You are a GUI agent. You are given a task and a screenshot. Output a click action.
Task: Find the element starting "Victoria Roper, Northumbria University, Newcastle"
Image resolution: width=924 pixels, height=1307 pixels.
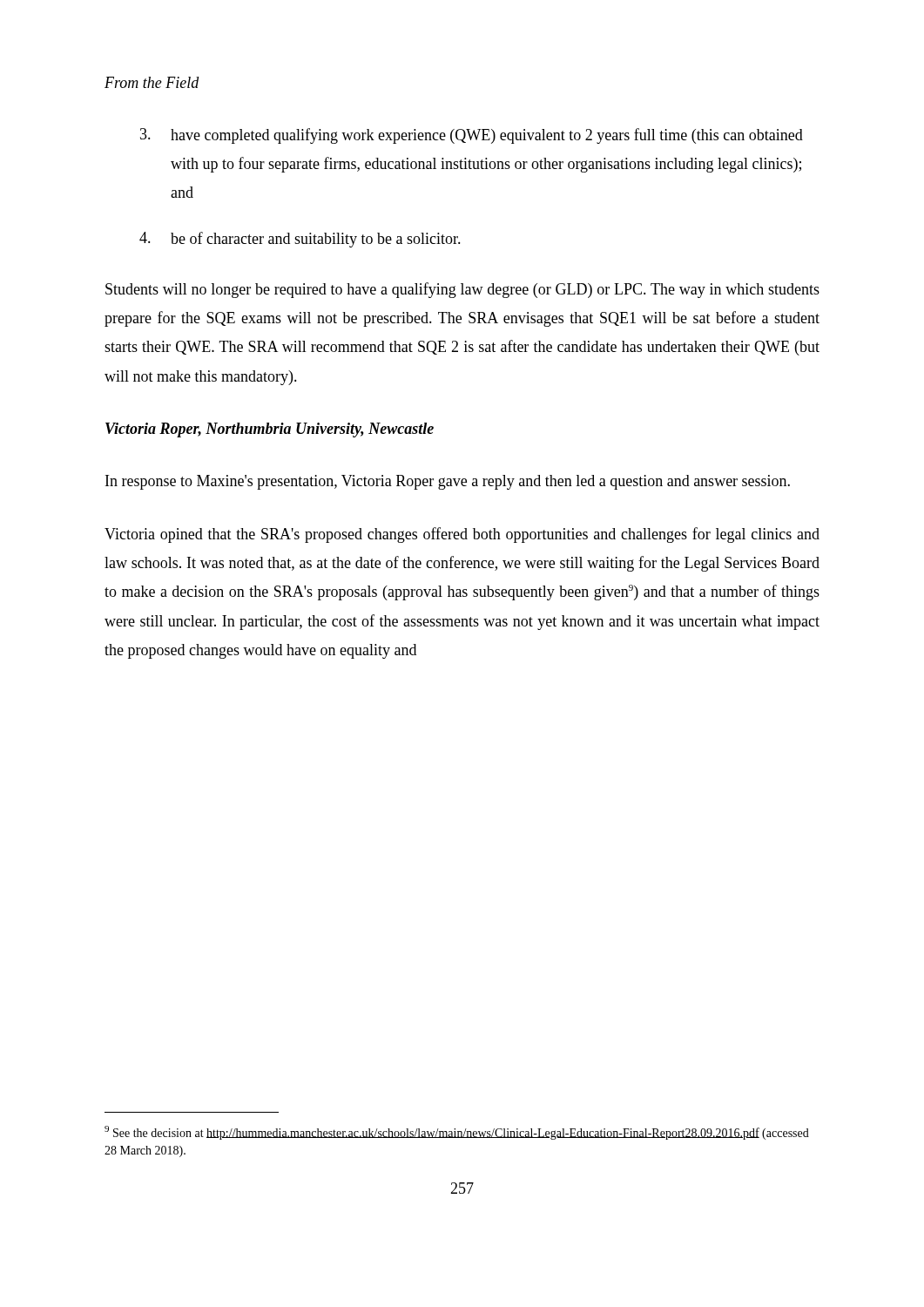point(269,429)
